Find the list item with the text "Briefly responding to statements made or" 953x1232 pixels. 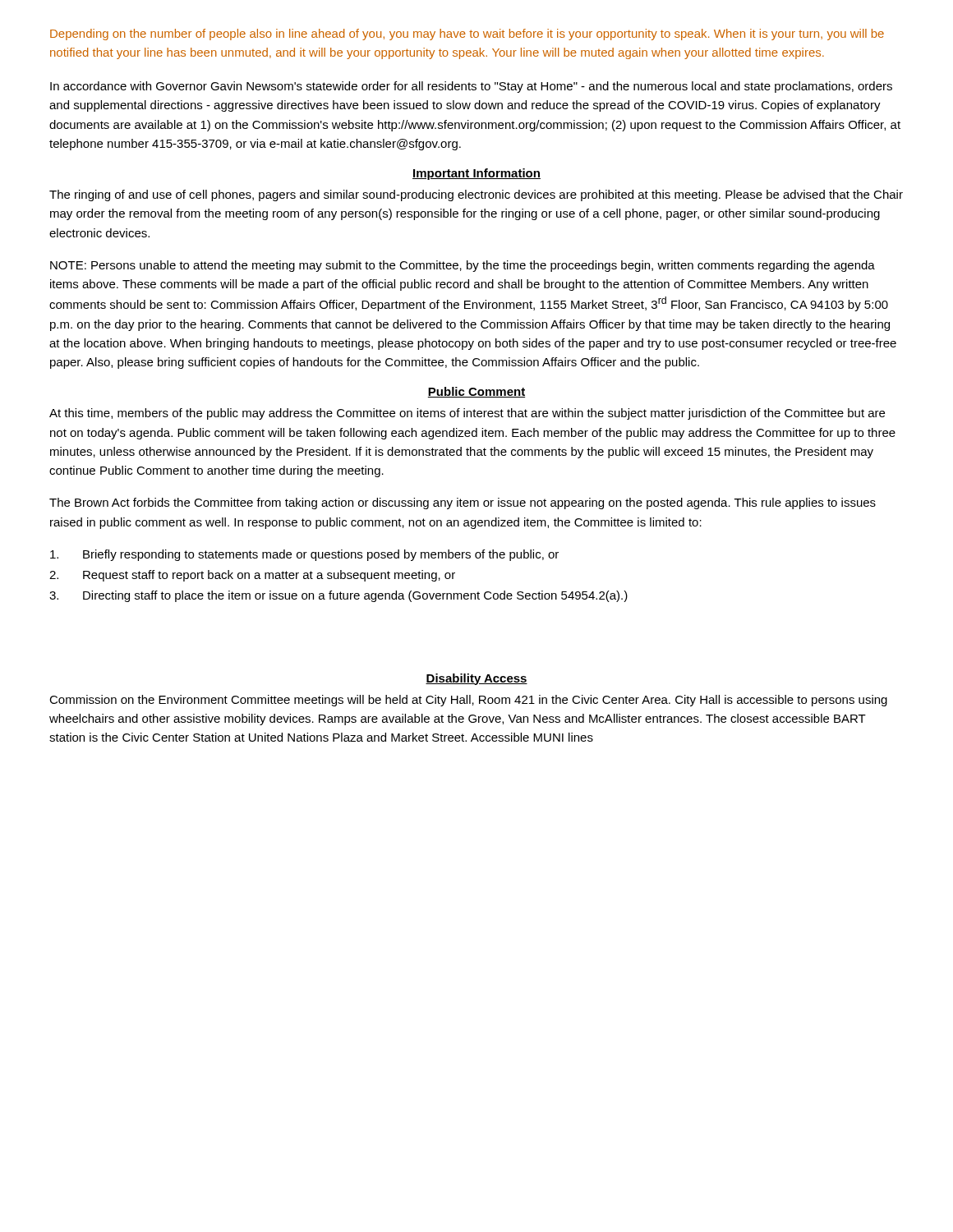click(304, 554)
